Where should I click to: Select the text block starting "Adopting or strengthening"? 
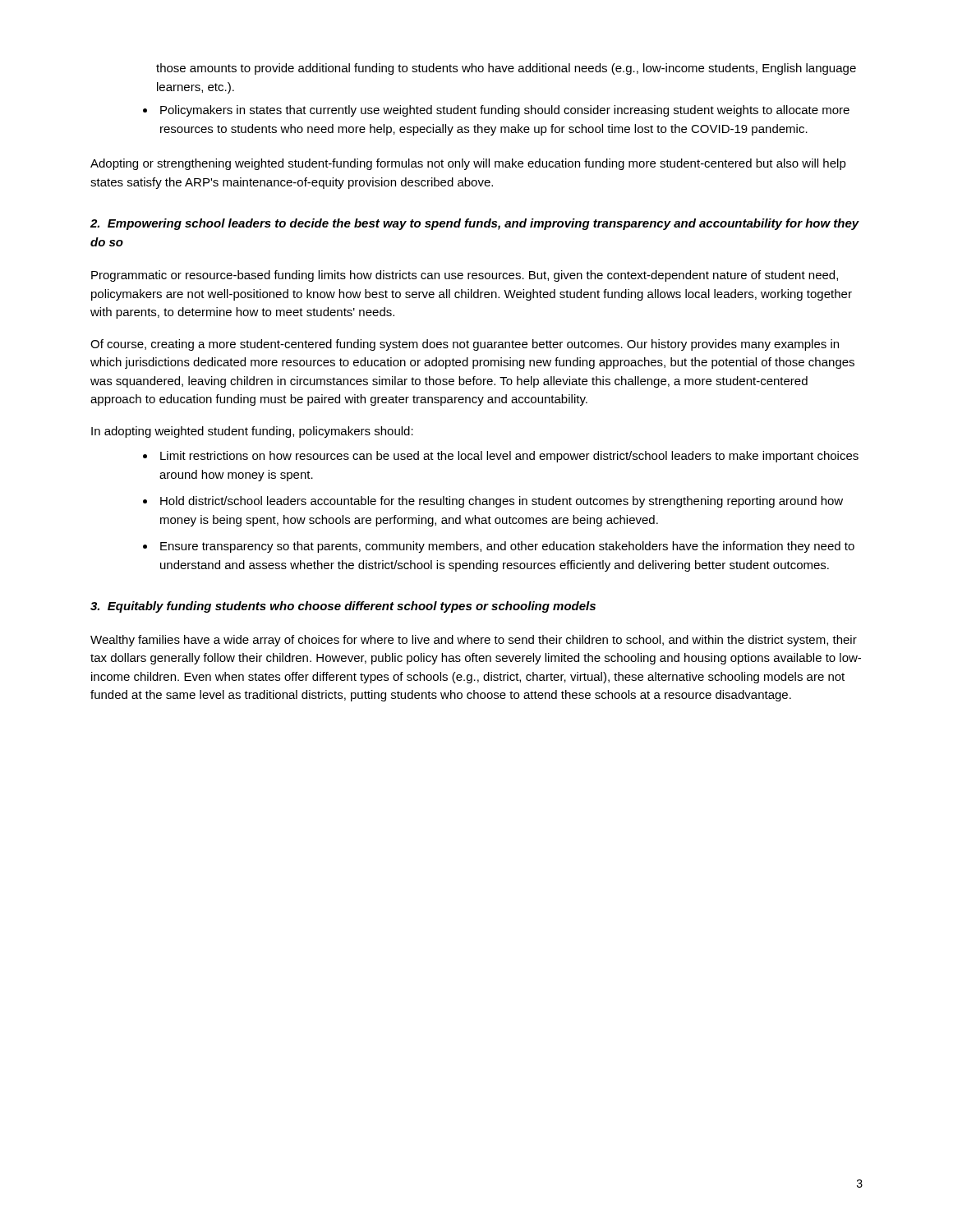(x=468, y=172)
